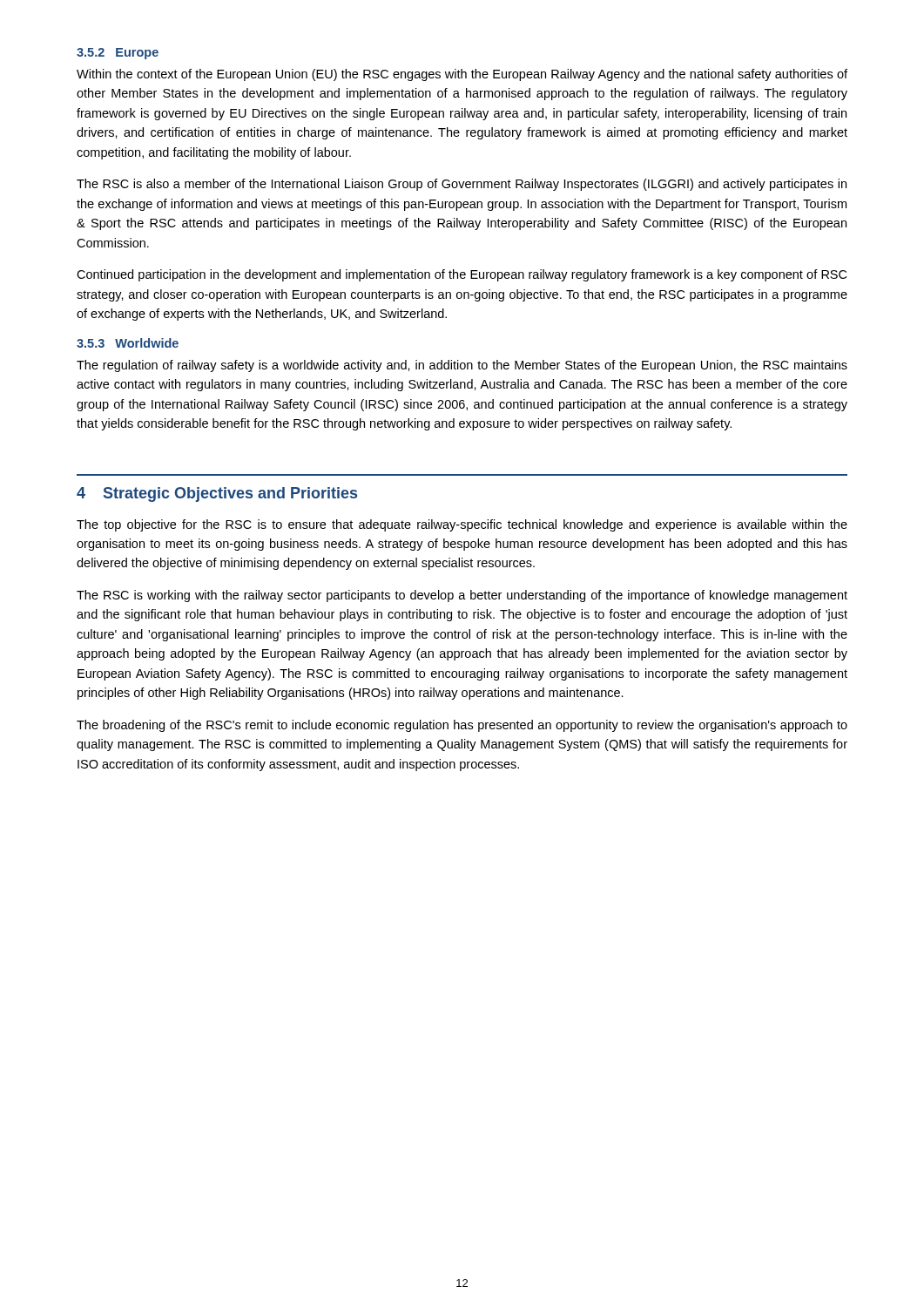Viewport: 924px width, 1307px height.
Task: Point to "3.5.2 Europe"
Action: pyautogui.click(x=118, y=52)
